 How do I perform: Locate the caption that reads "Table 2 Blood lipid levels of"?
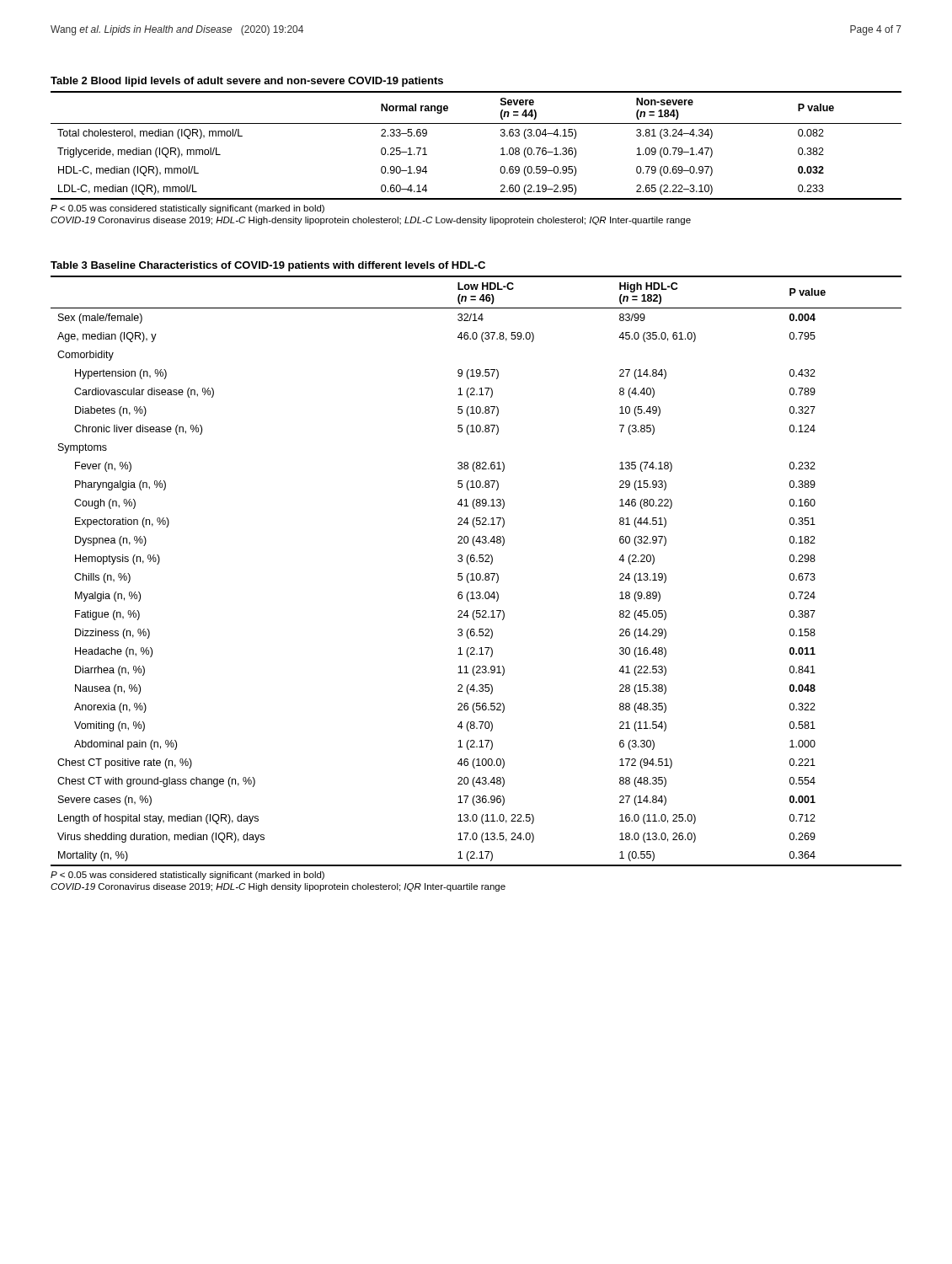(x=247, y=81)
